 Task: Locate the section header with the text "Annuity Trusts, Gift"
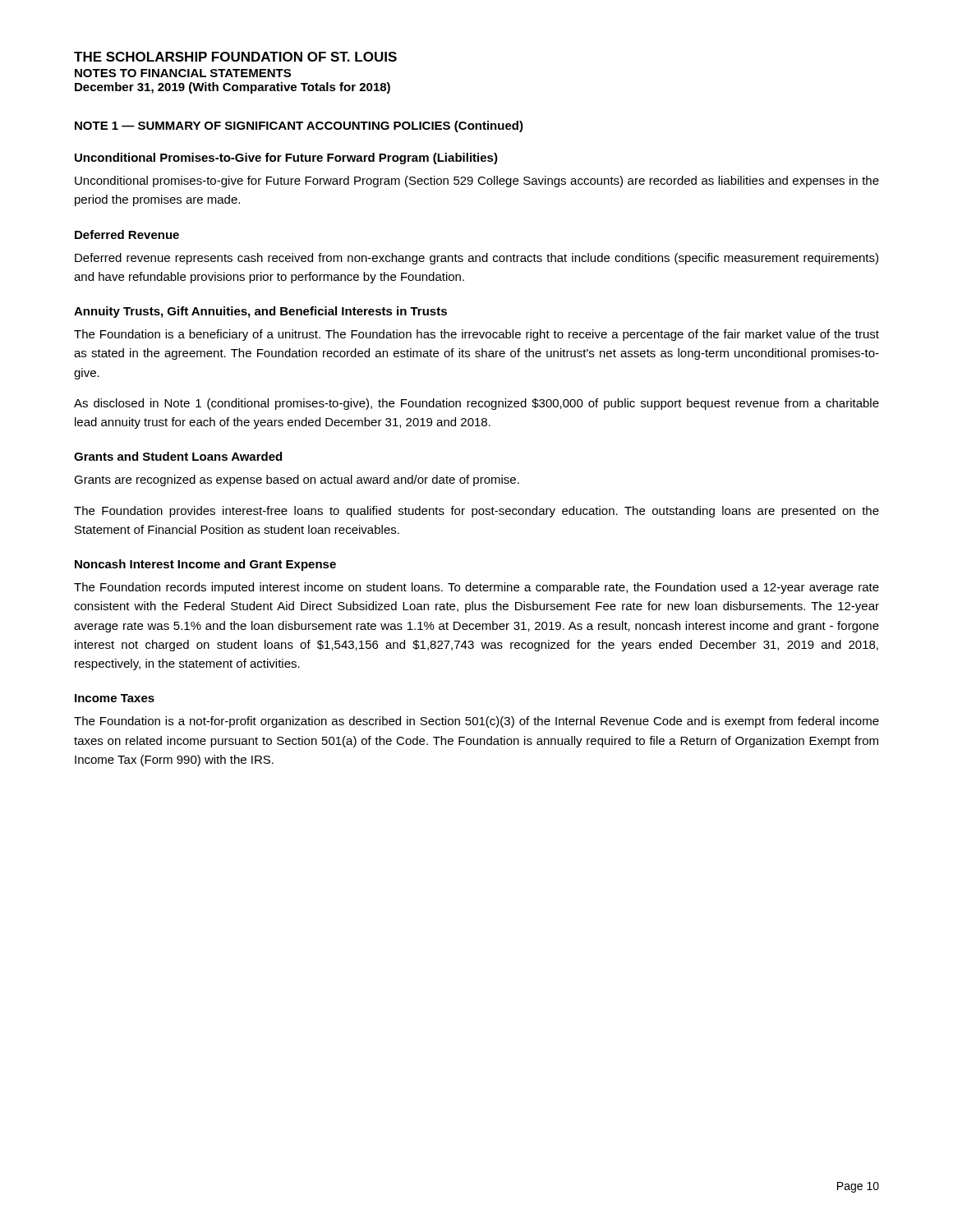pos(261,311)
